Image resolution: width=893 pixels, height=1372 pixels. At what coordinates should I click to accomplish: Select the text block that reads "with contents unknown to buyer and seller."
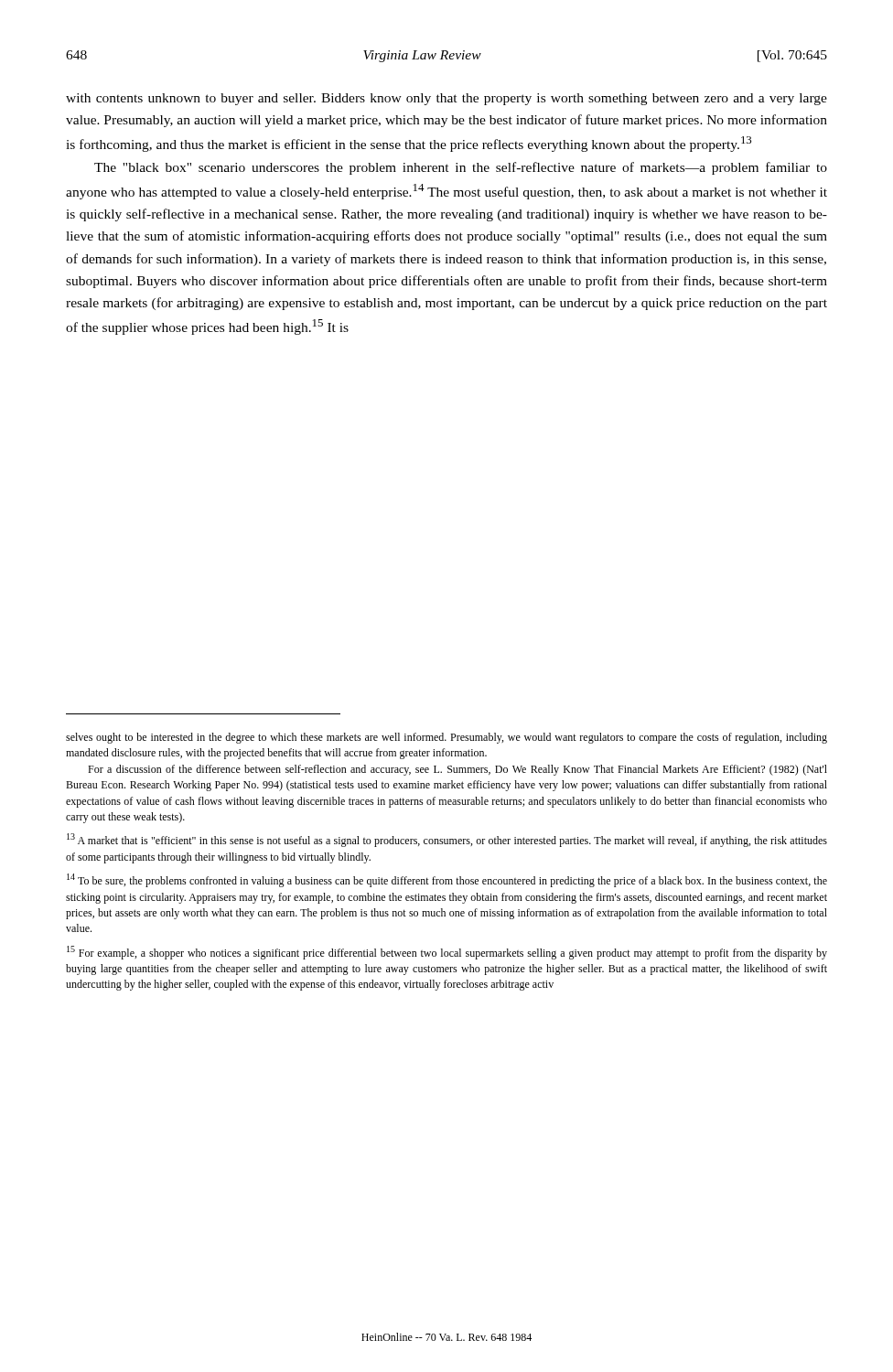[446, 213]
